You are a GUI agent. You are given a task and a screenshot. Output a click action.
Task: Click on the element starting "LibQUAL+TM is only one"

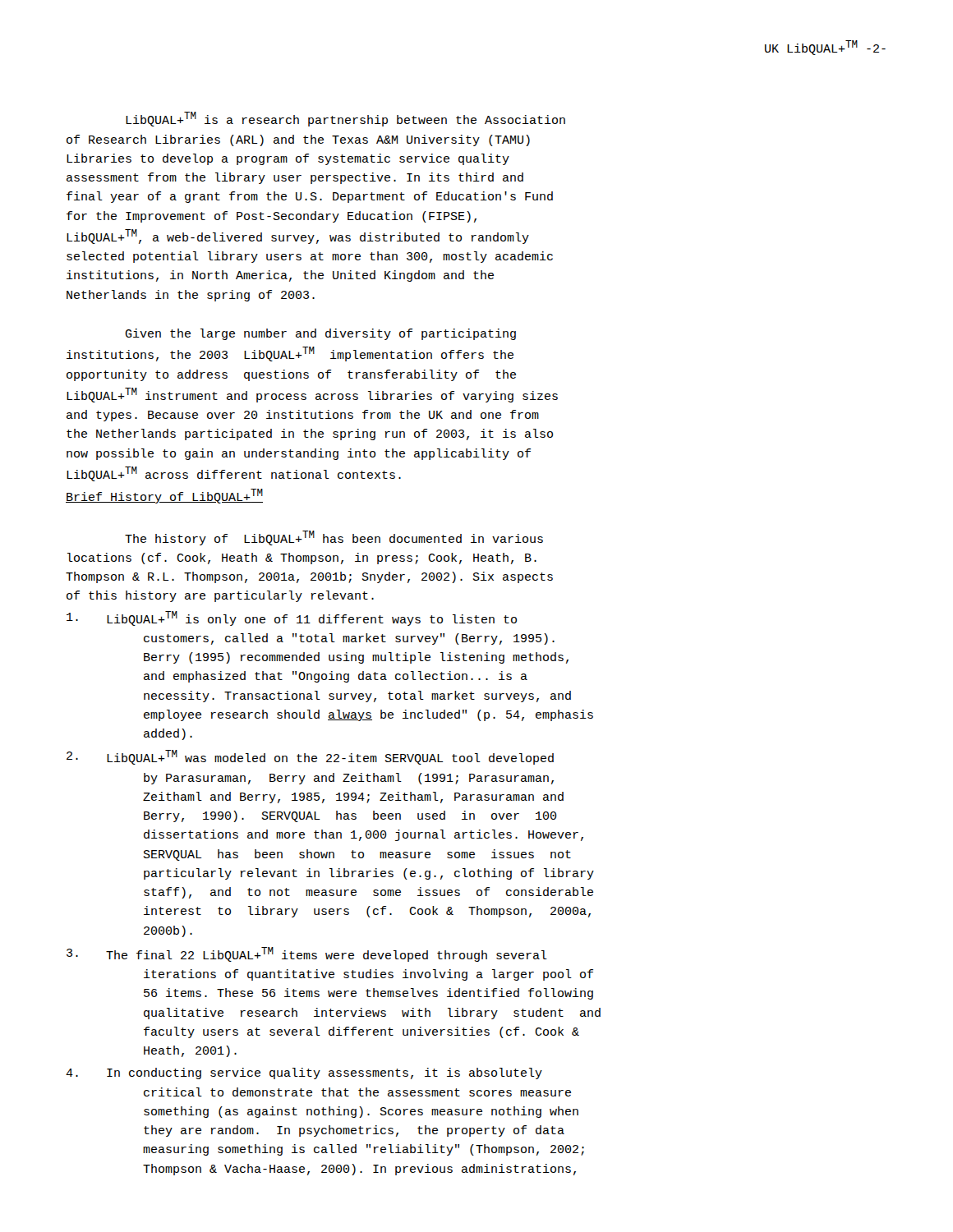pos(476,676)
